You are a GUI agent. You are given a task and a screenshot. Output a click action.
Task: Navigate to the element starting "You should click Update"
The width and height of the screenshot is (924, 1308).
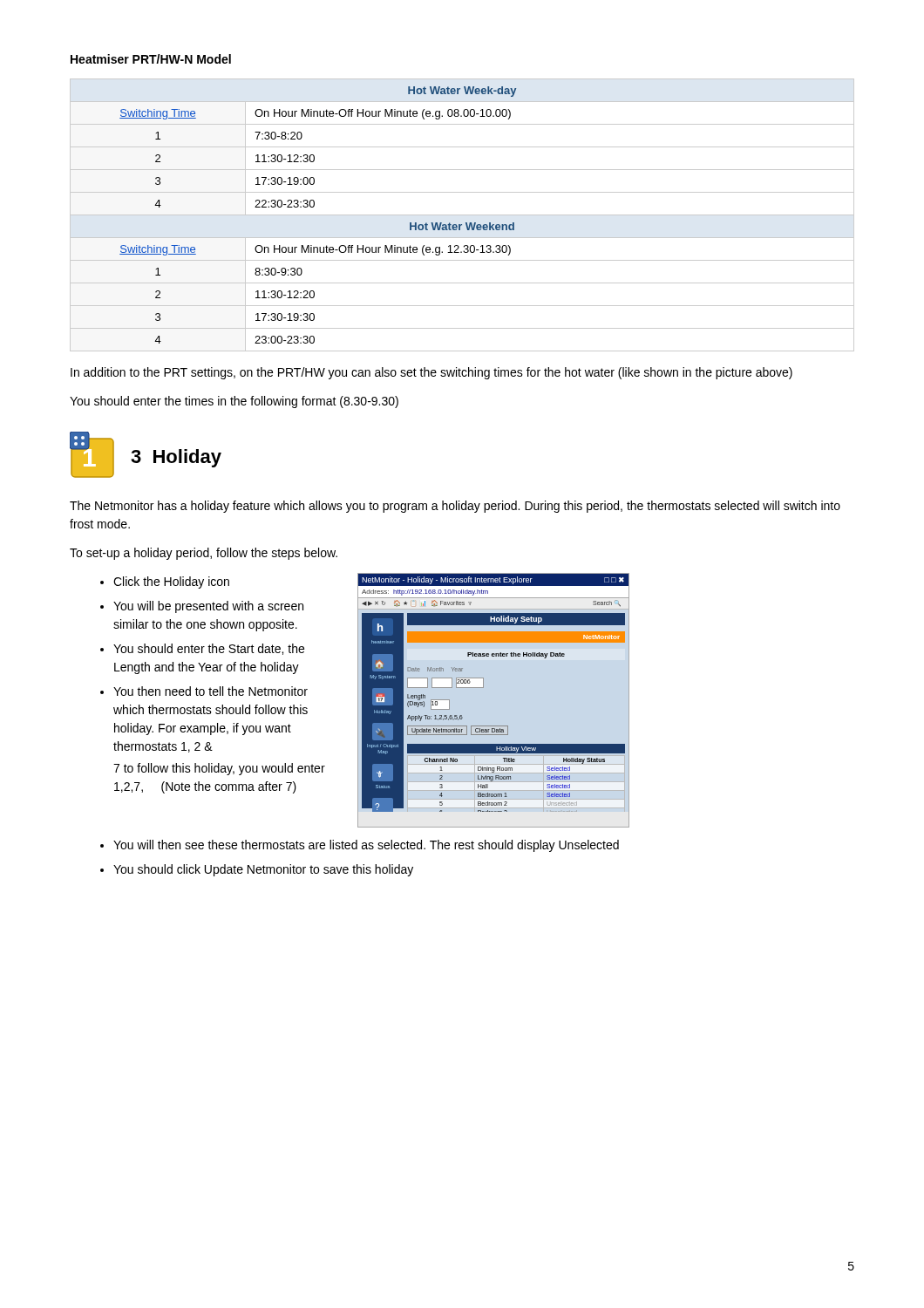[x=263, y=869]
